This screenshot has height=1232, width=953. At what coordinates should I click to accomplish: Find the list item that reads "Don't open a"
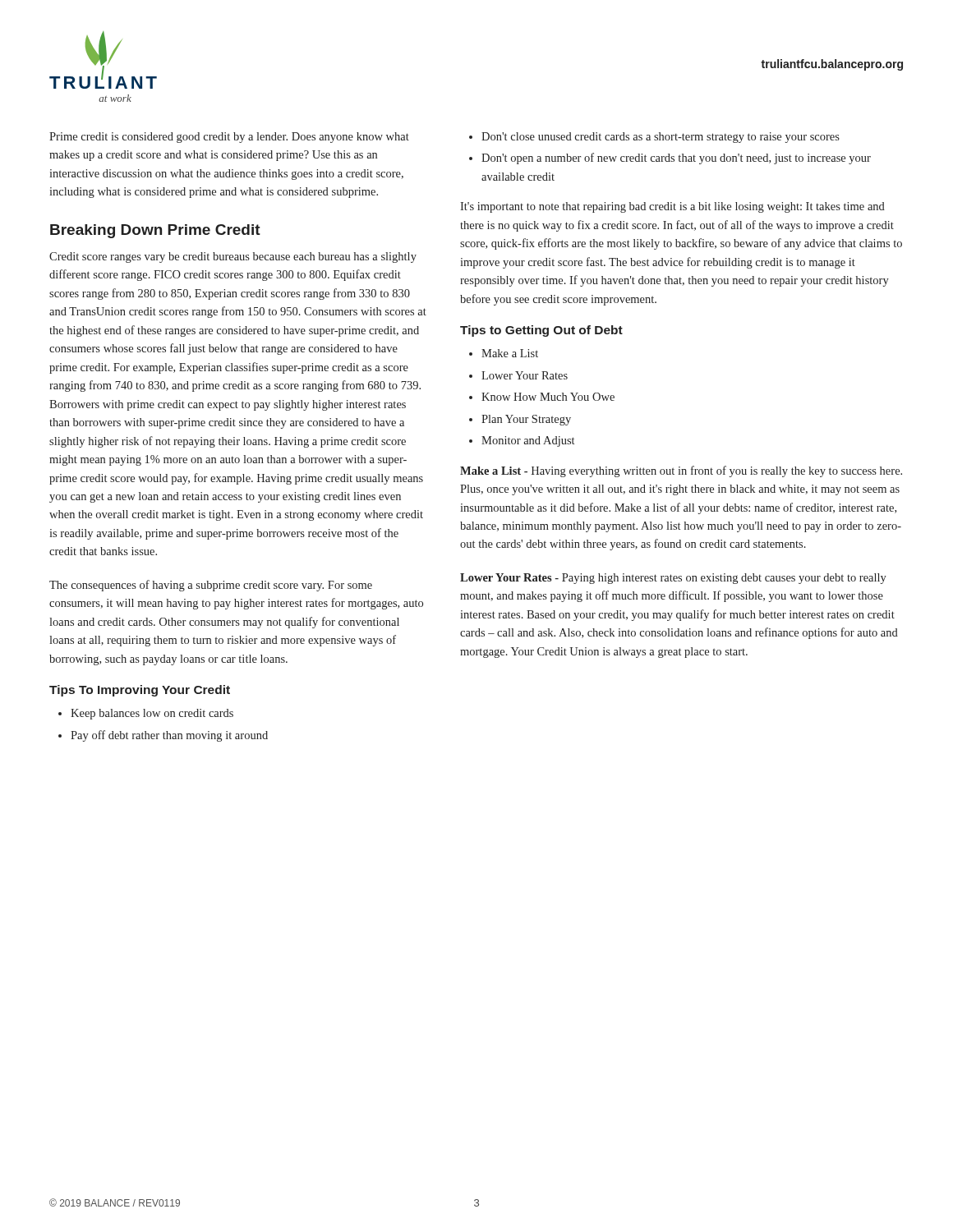[x=676, y=167]
